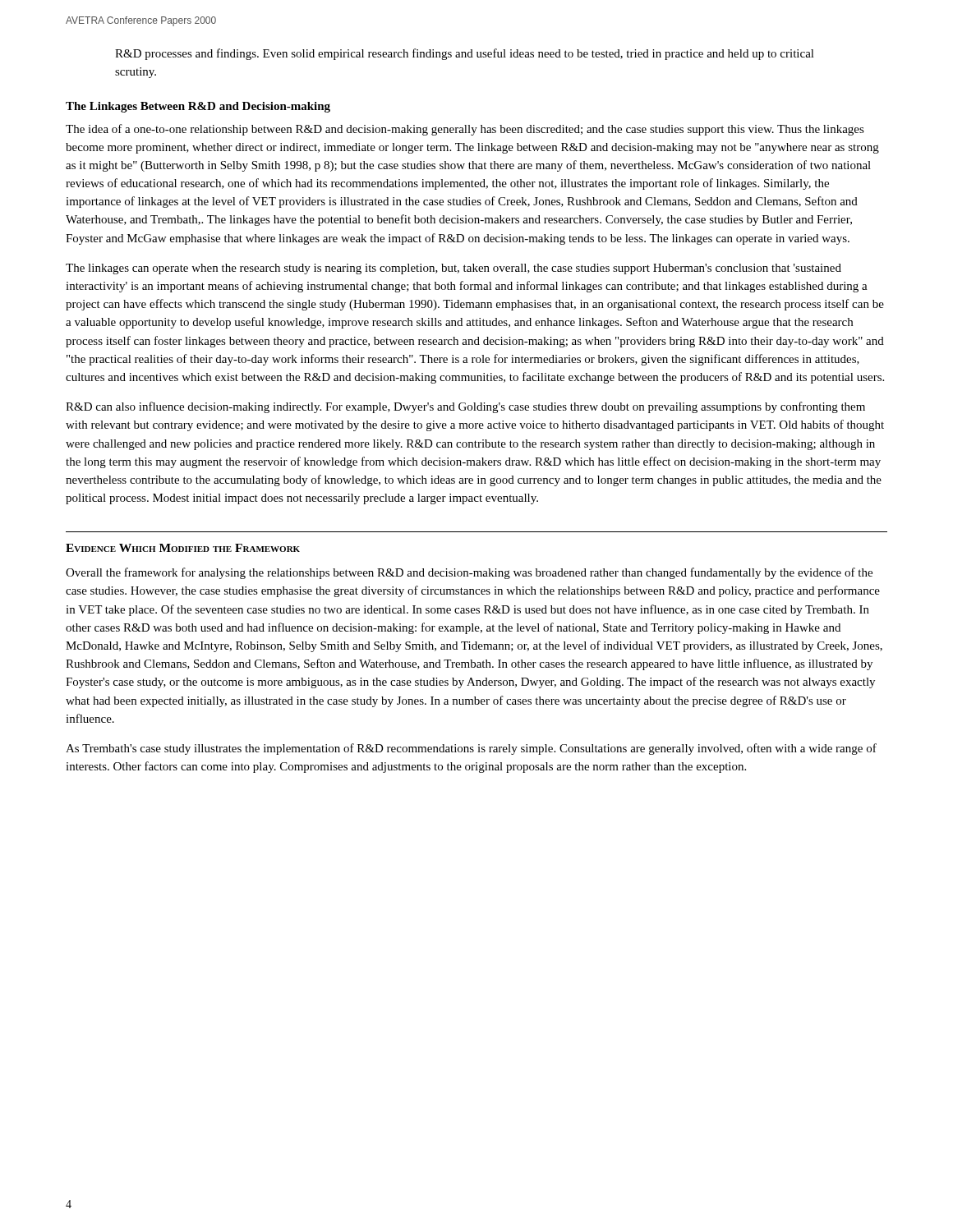Select the text block that says "The idea of a one-to-one relationship between R&D"
This screenshot has height=1232, width=953.
click(472, 183)
